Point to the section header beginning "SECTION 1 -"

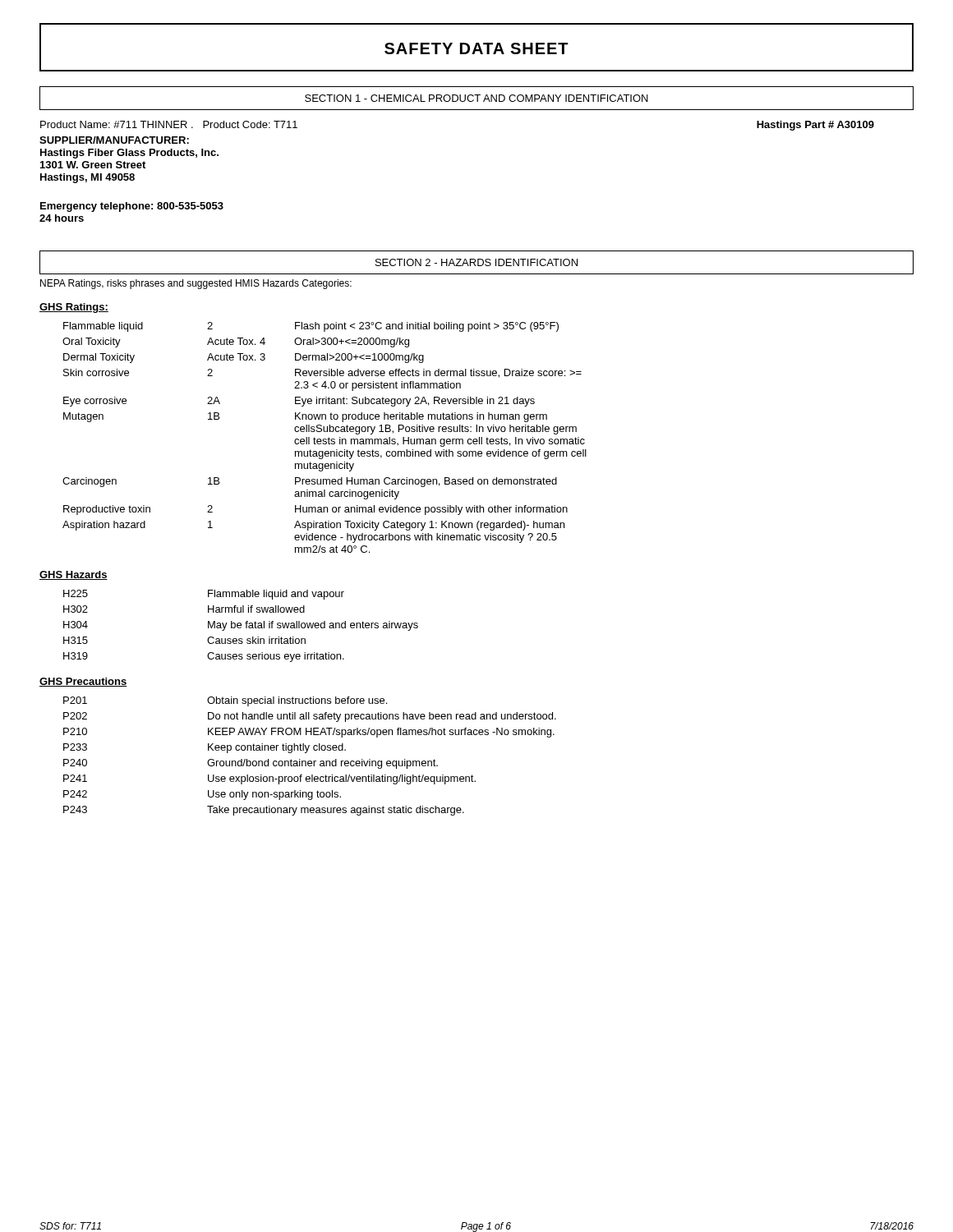pos(476,98)
